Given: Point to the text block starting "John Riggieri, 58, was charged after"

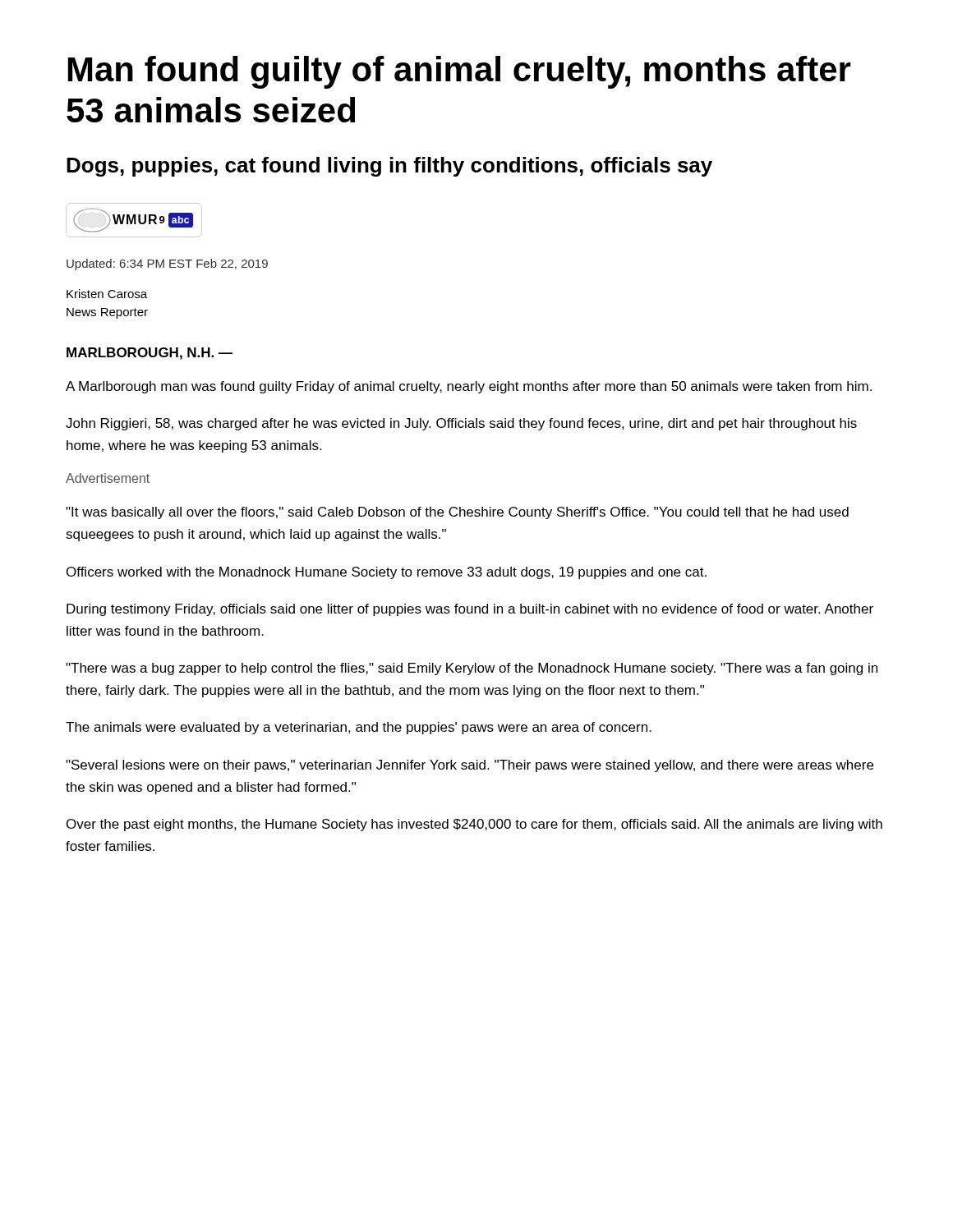Looking at the screenshot, I should tap(476, 434).
